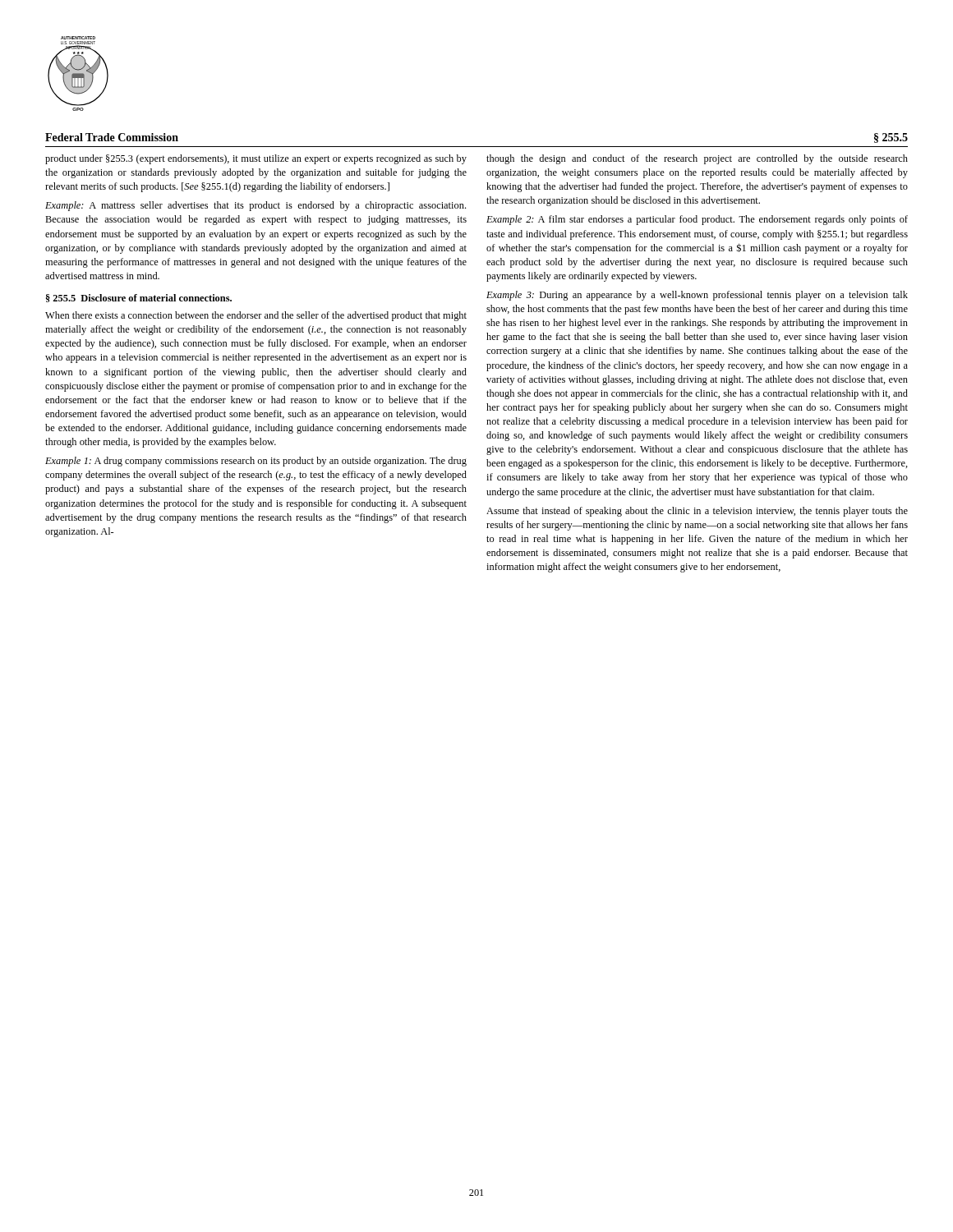
Task: Click on the text block that says "Example: A mattress seller advertises that its"
Action: tap(256, 241)
